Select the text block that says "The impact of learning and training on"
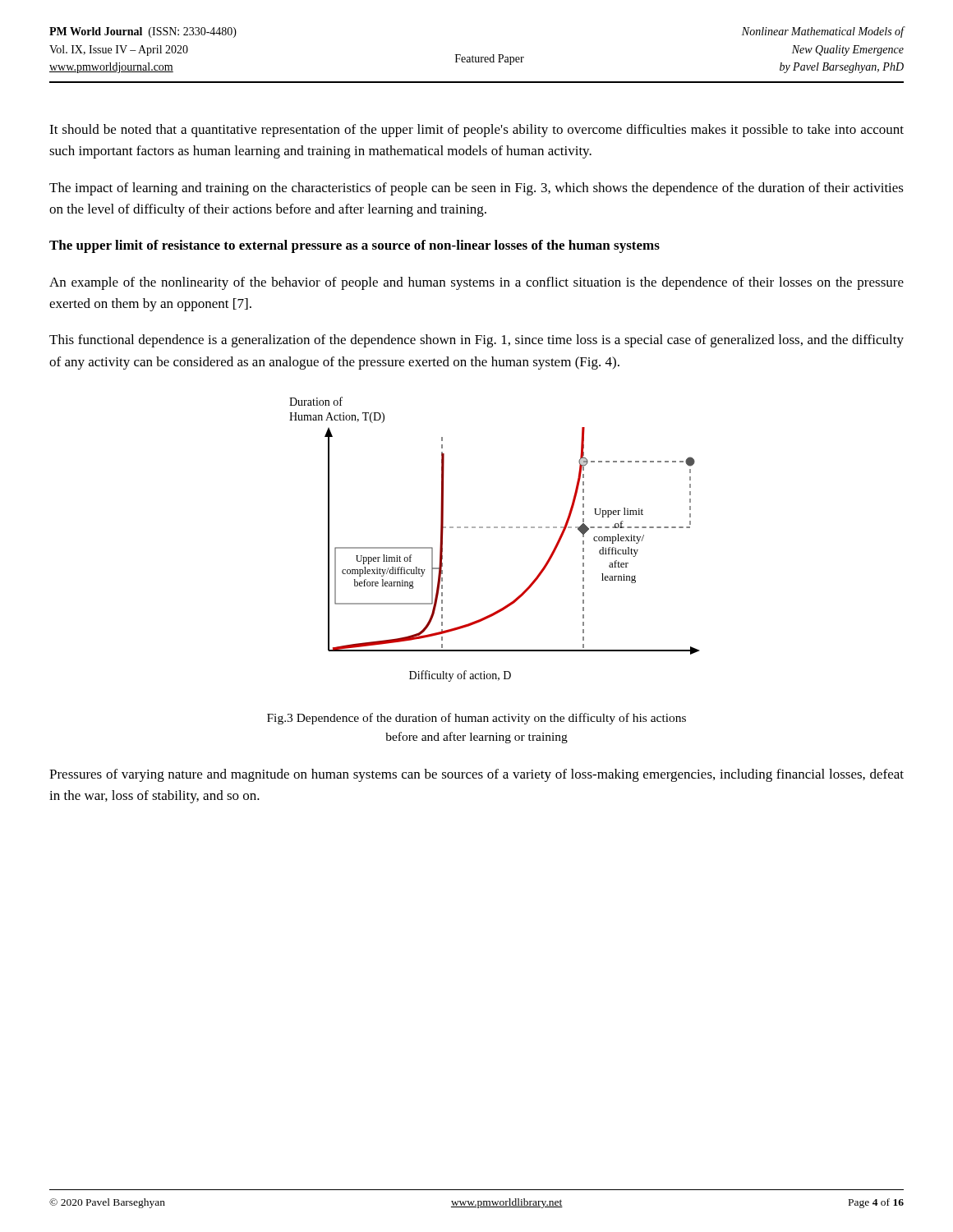Image resolution: width=953 pixels, height=1232 pixels. (476, 198)
